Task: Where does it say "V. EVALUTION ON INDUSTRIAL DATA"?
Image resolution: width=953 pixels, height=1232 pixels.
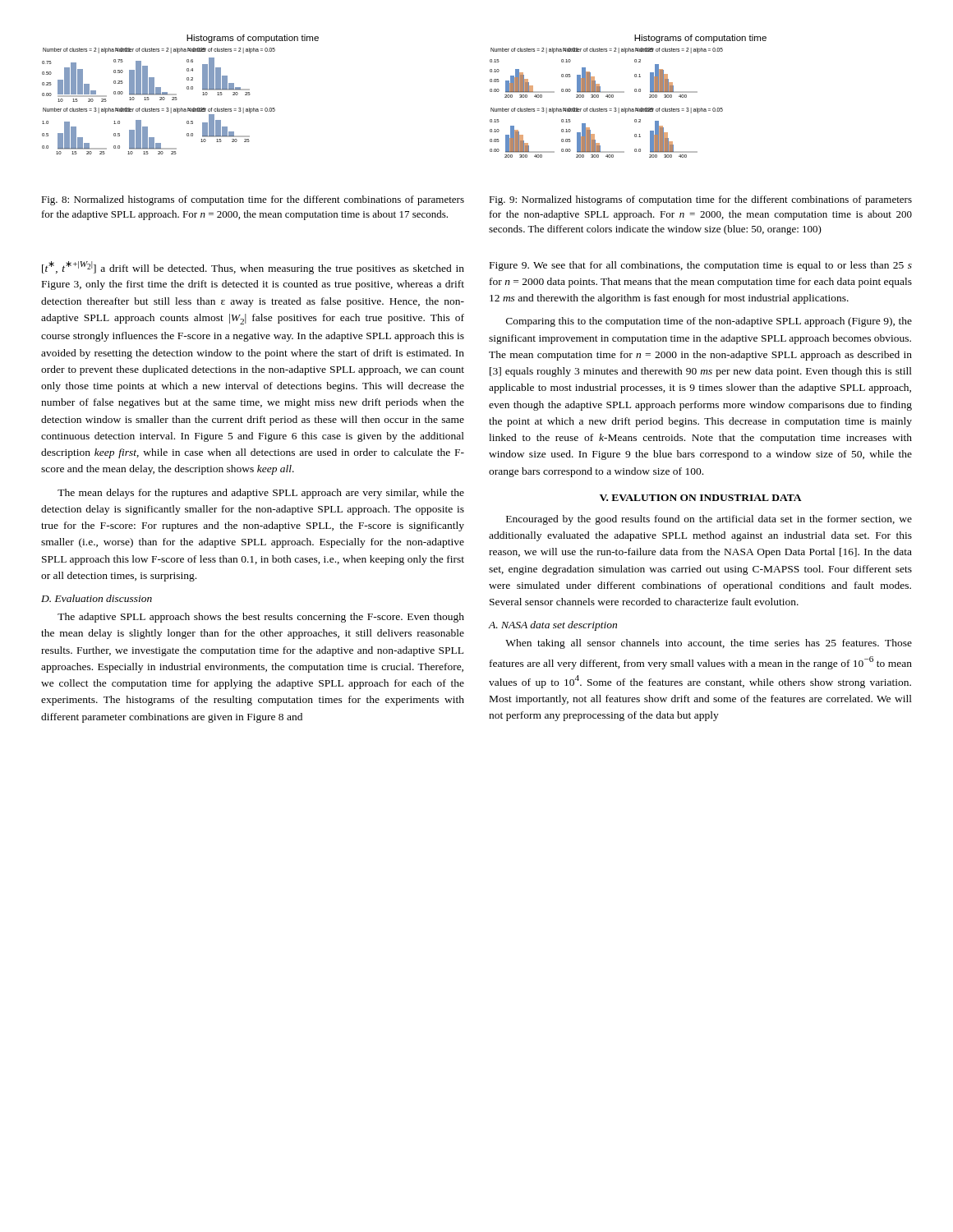Action: pyautogui.click(x=700, y=497)
